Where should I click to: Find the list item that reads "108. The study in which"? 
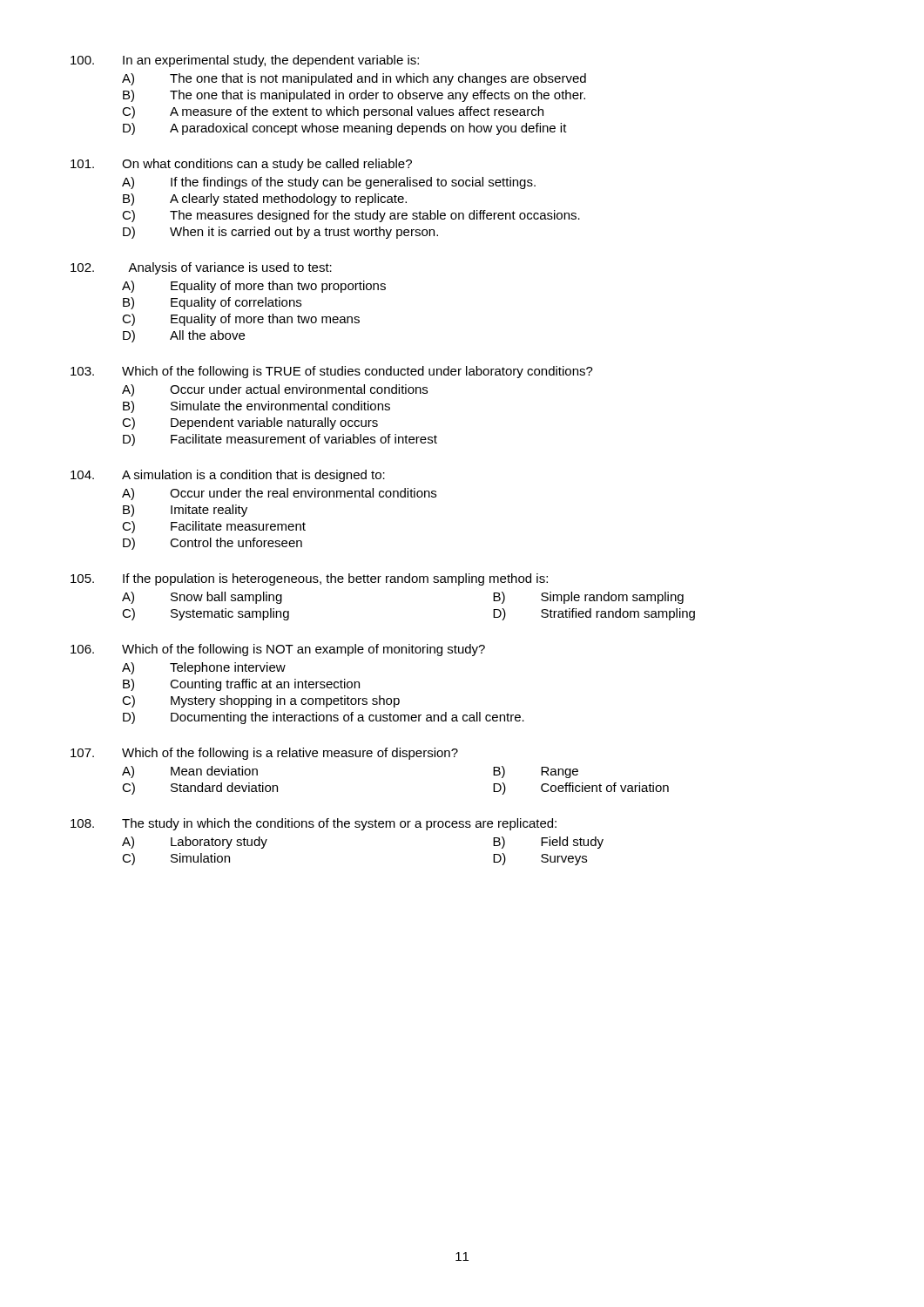(314, 824)
